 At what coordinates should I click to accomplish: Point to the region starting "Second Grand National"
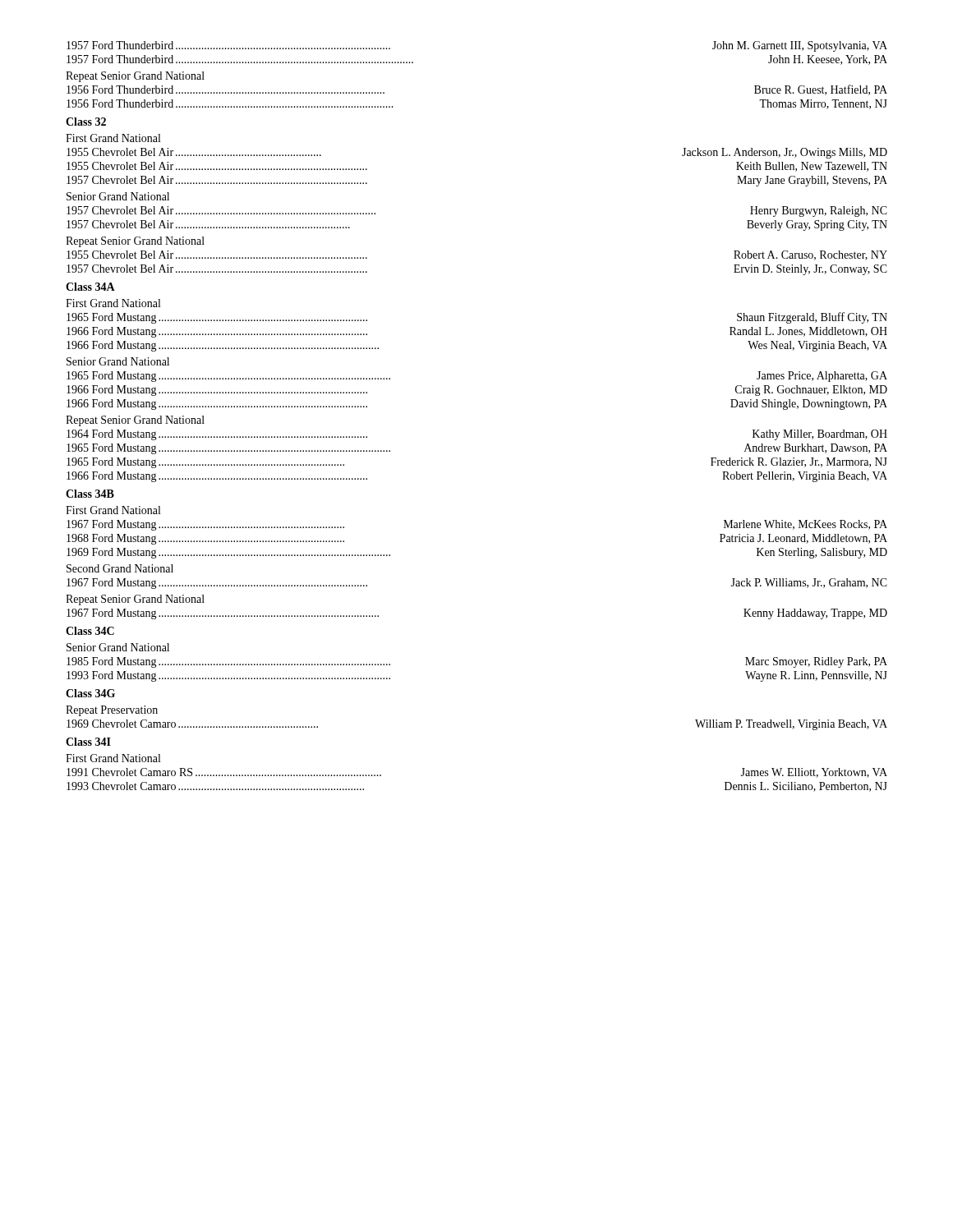click(120, 569)
